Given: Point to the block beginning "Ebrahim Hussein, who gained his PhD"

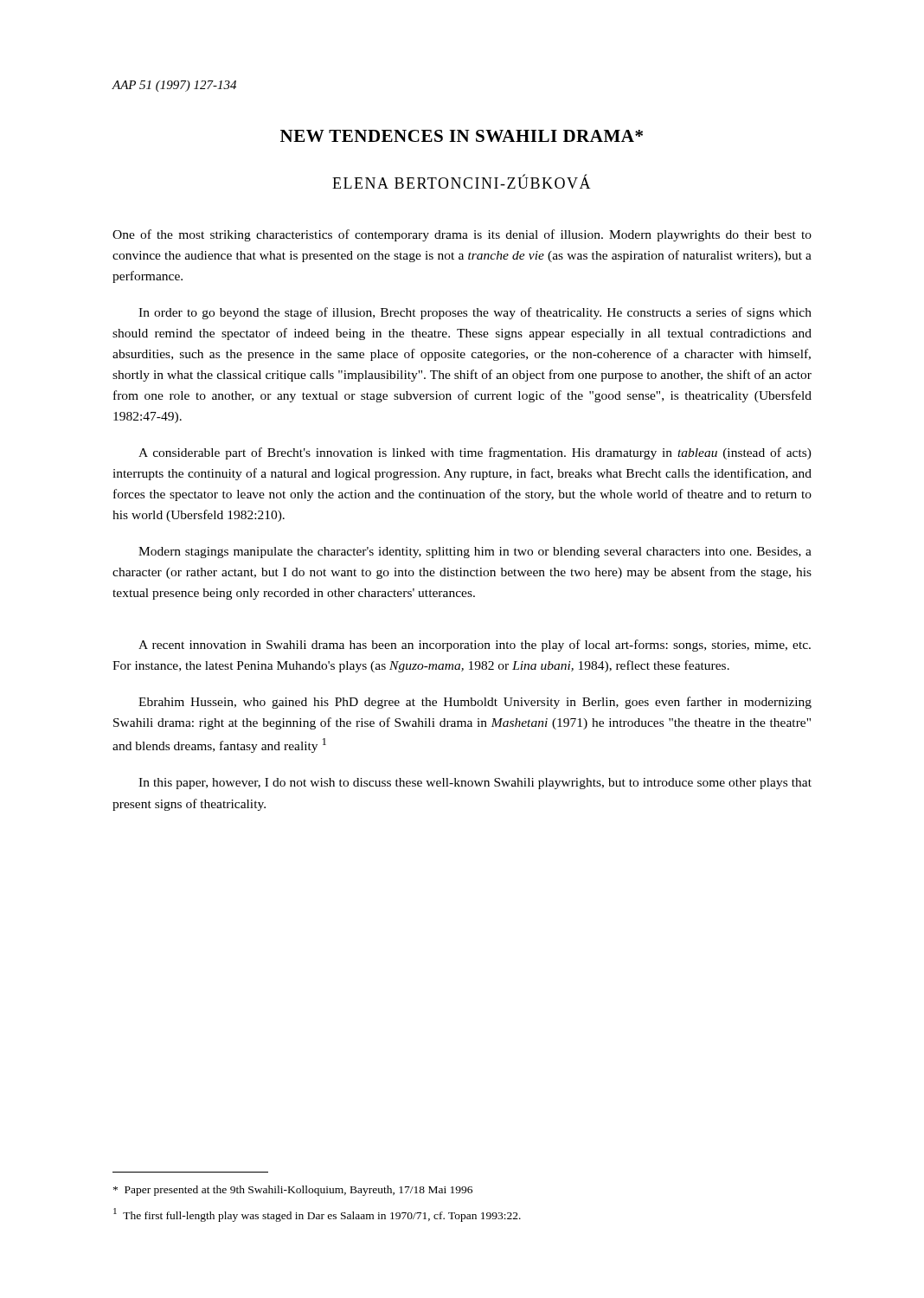Looking at the screenshot, I should 462,724.
